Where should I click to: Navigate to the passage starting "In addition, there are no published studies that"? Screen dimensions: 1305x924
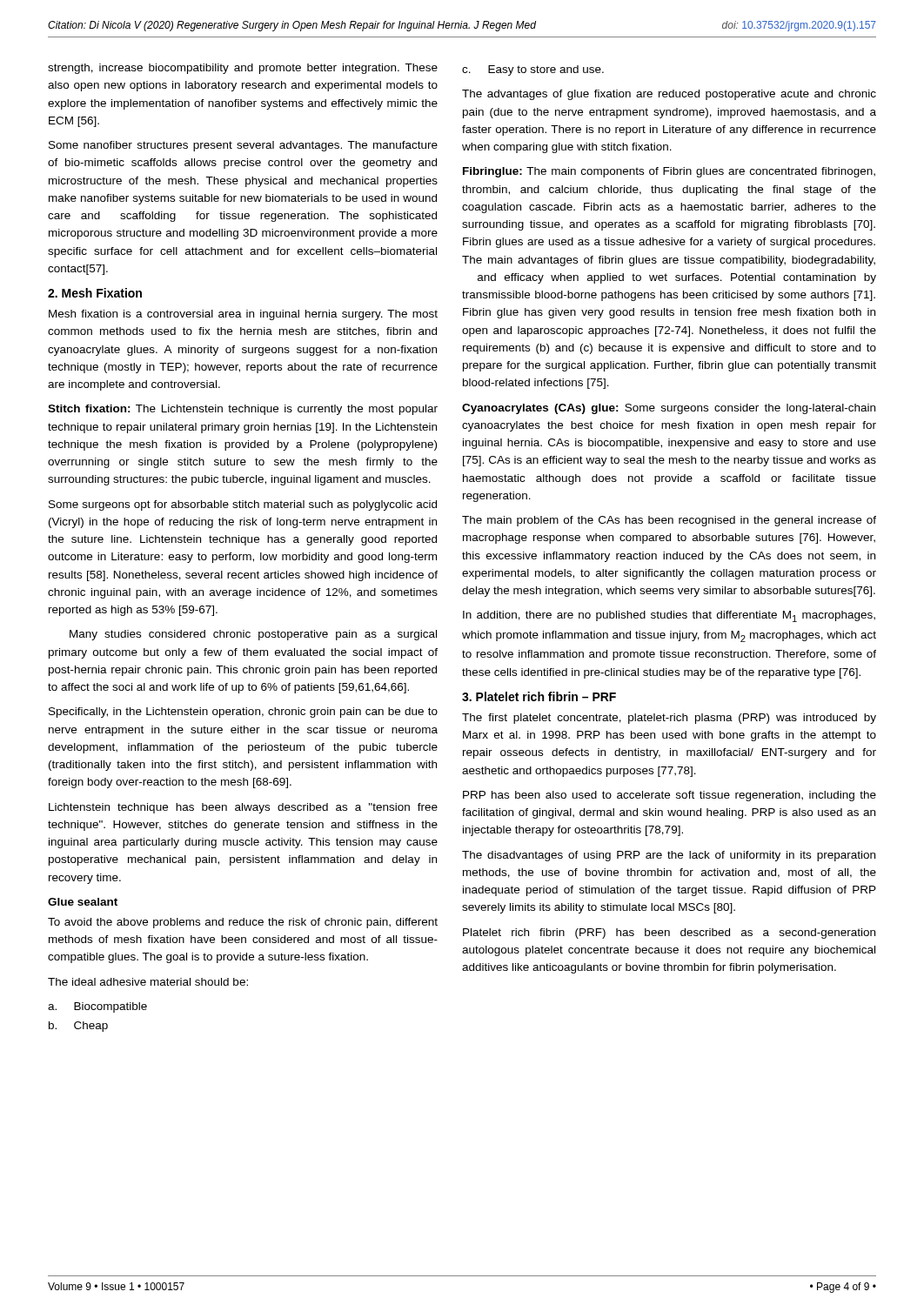tap(669, 644)
